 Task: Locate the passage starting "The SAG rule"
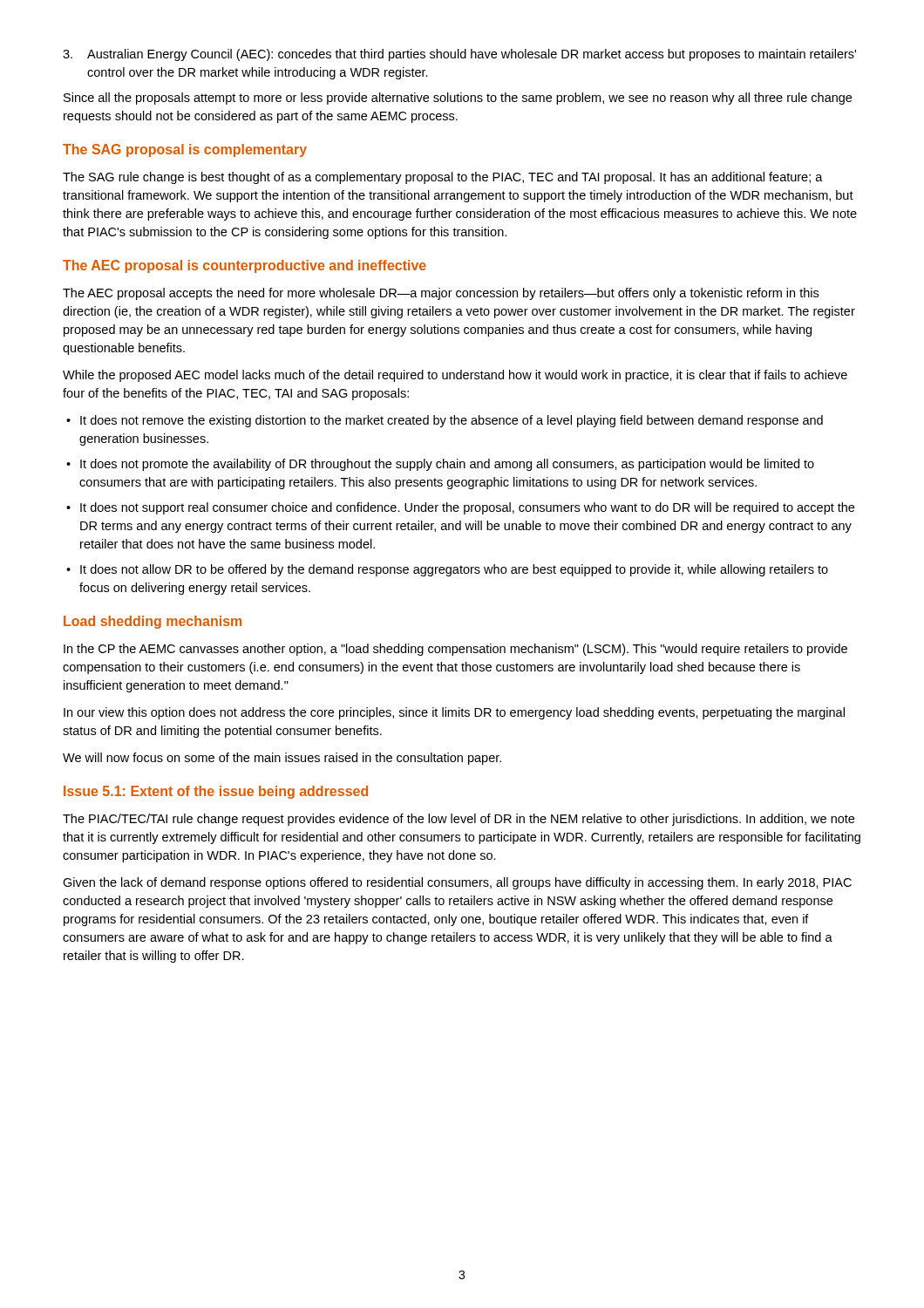coord(462,205)
